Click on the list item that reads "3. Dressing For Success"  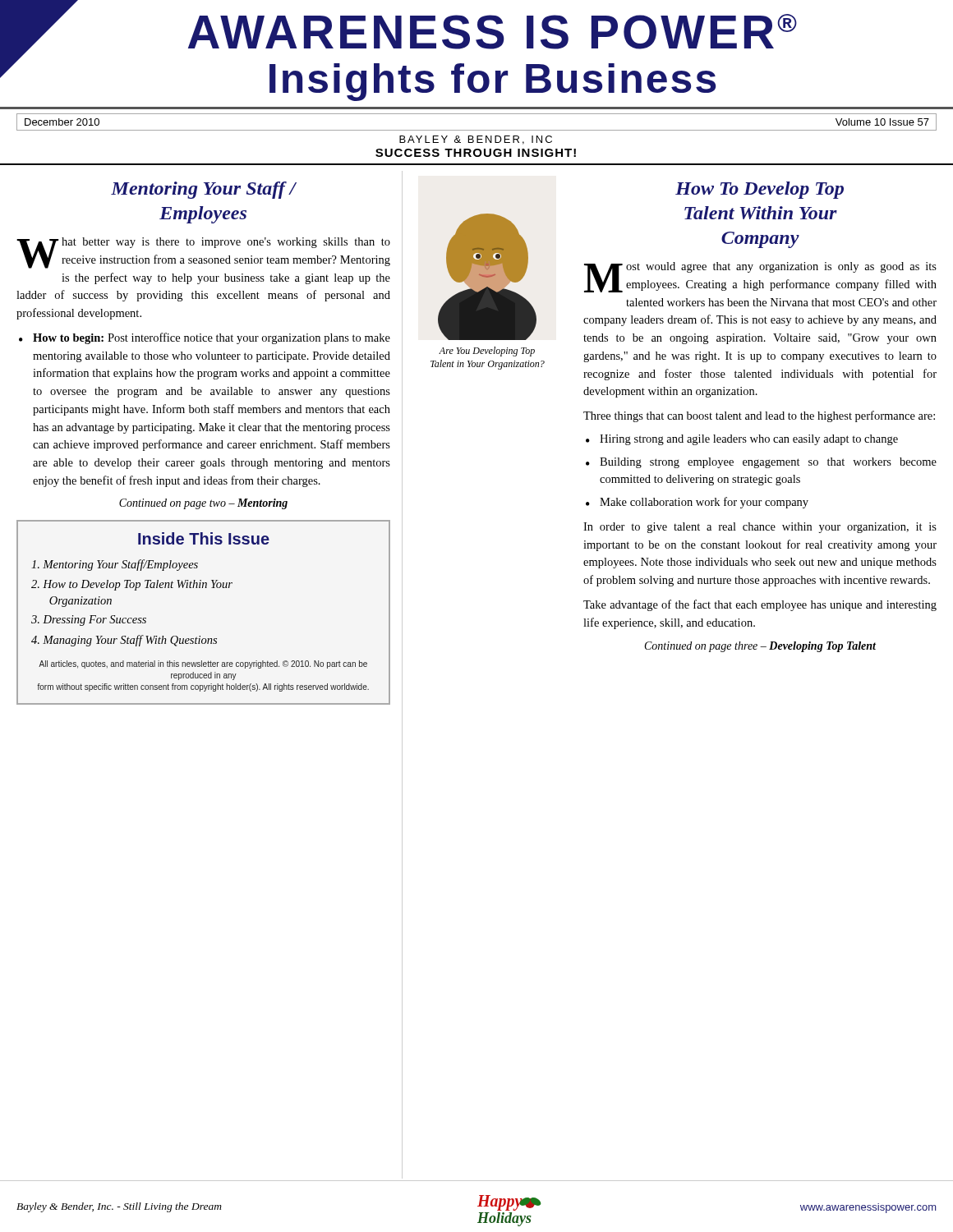pyautogui.click(x=89, y=620)
